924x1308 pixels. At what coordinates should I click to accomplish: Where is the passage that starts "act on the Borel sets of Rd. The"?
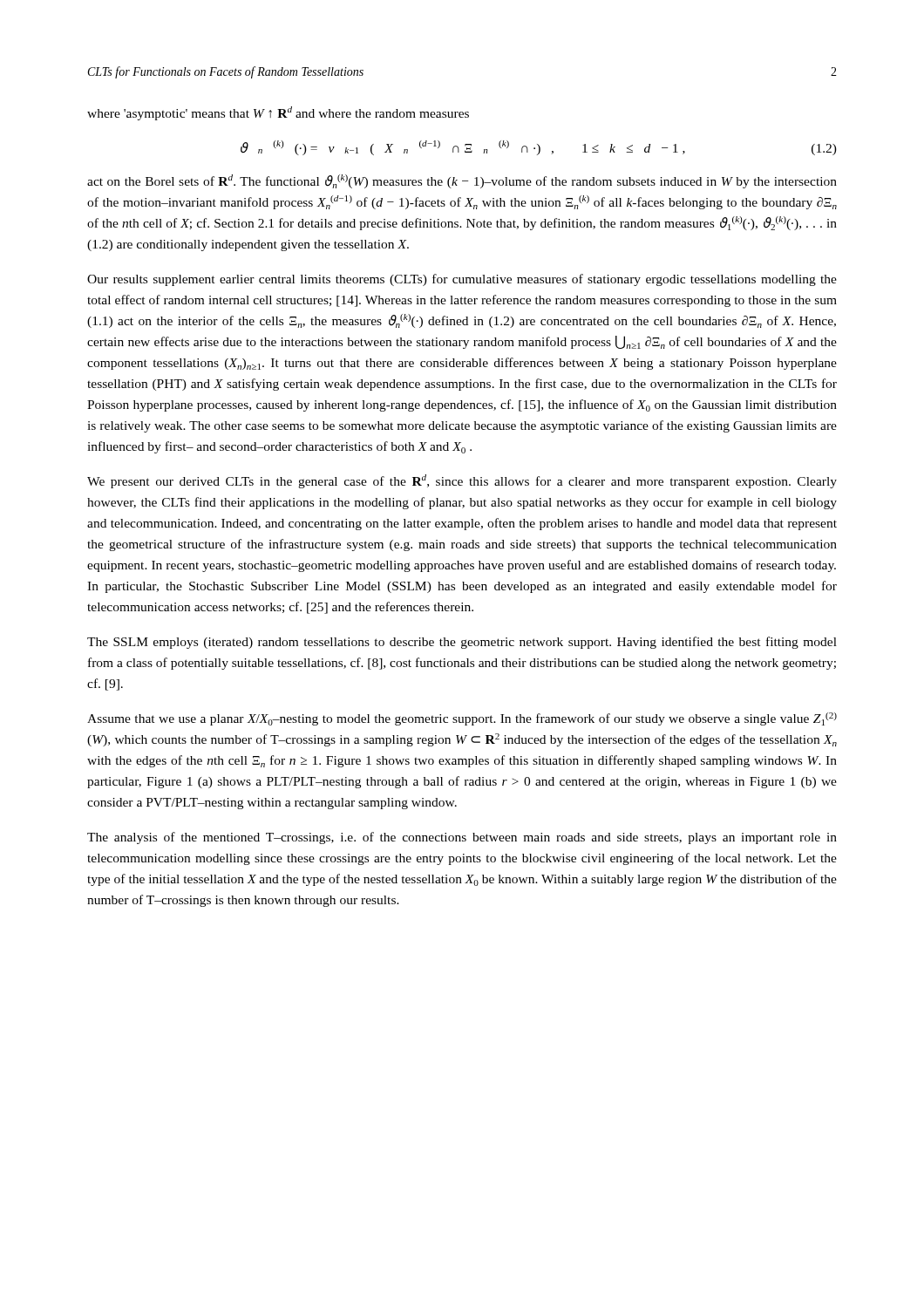(x=462, y=211)
